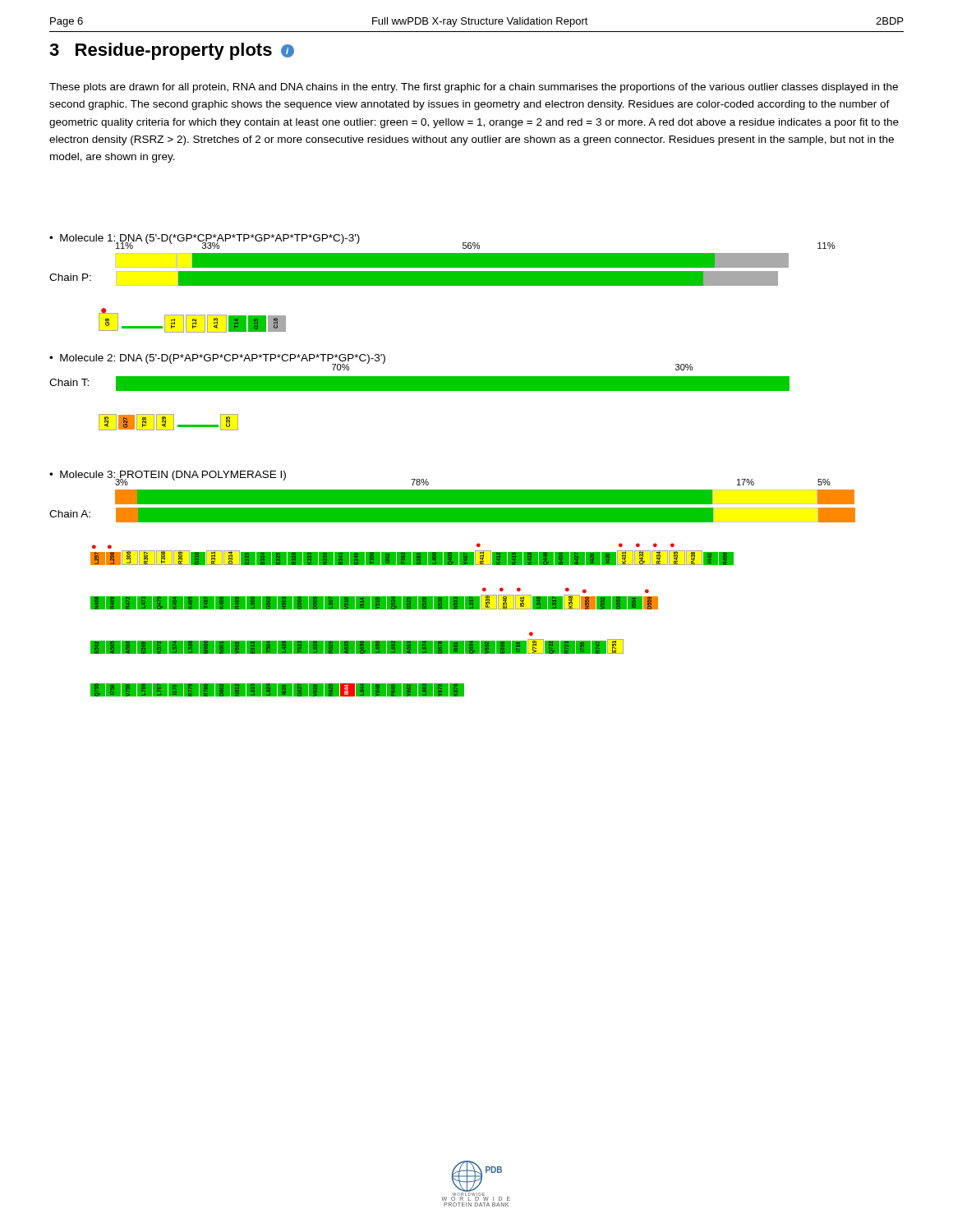Image resolution: width=953 pixels, height=1232 pixels.
Task: Locate the block starting "• Molecule 2: DNA"
Action: click(x=218, y=358)
